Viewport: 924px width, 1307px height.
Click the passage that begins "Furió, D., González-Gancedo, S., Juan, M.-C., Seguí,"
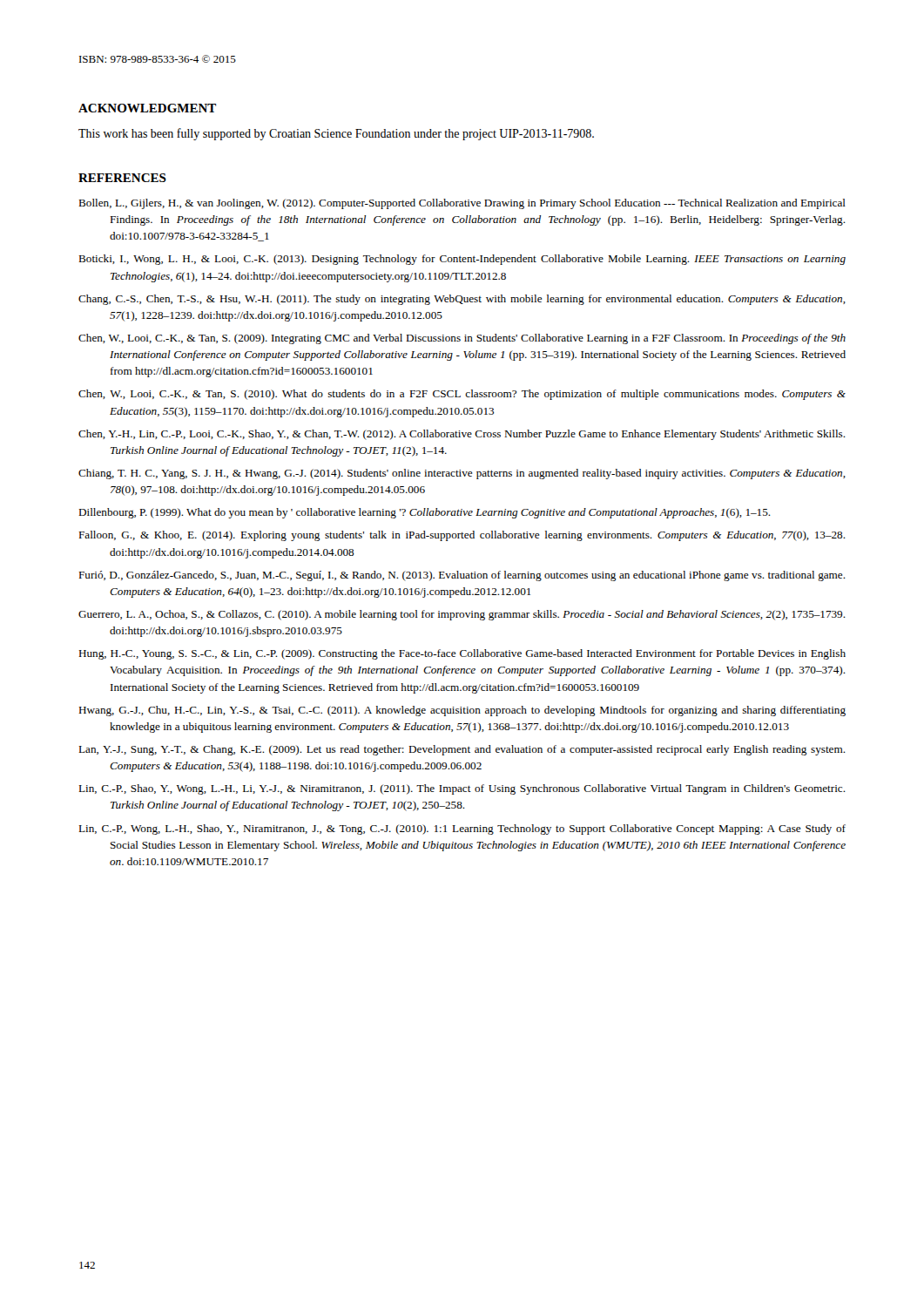point(462,583)
